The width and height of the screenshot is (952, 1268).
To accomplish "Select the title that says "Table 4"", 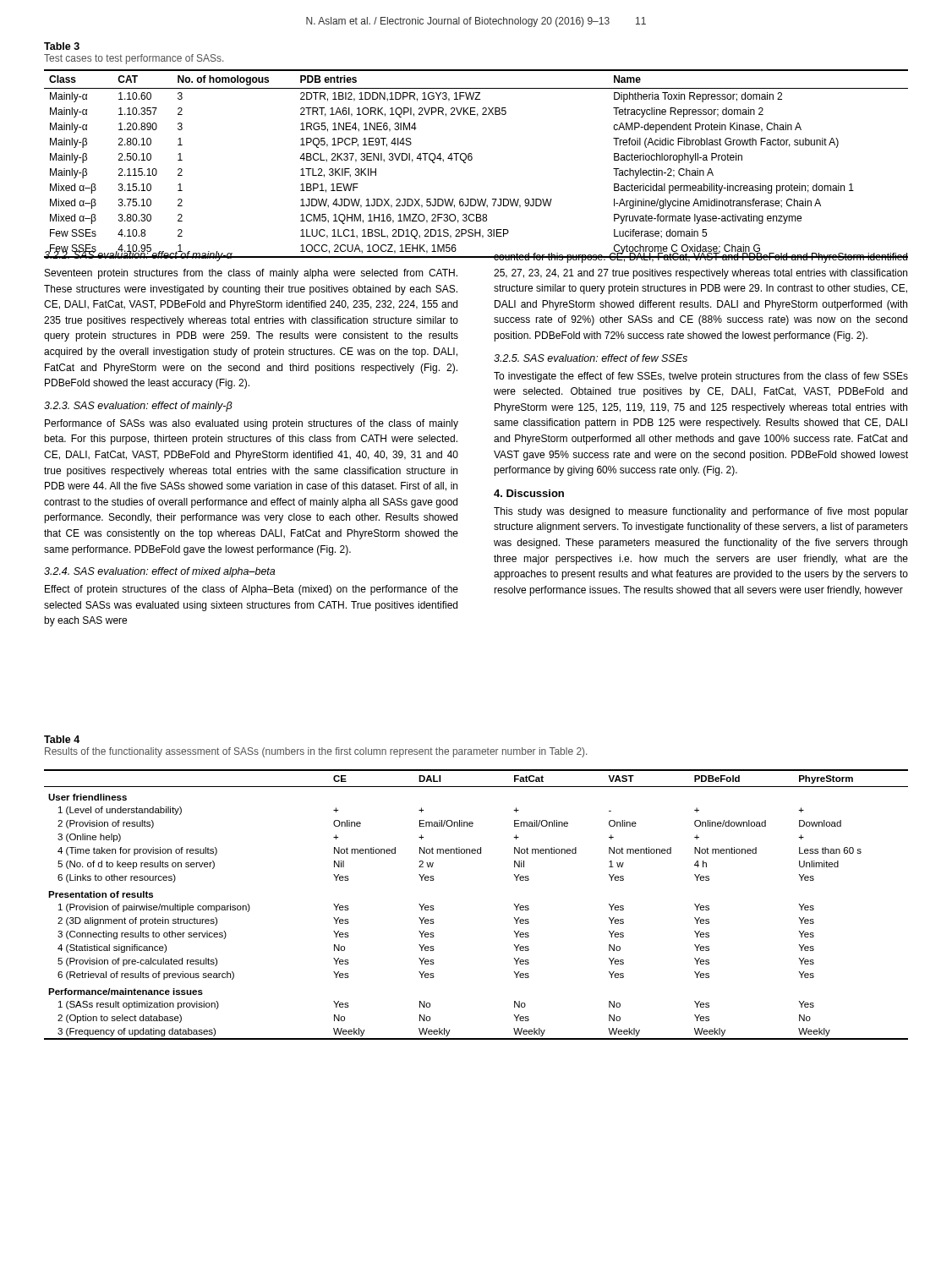I will (x=62, y=740).
